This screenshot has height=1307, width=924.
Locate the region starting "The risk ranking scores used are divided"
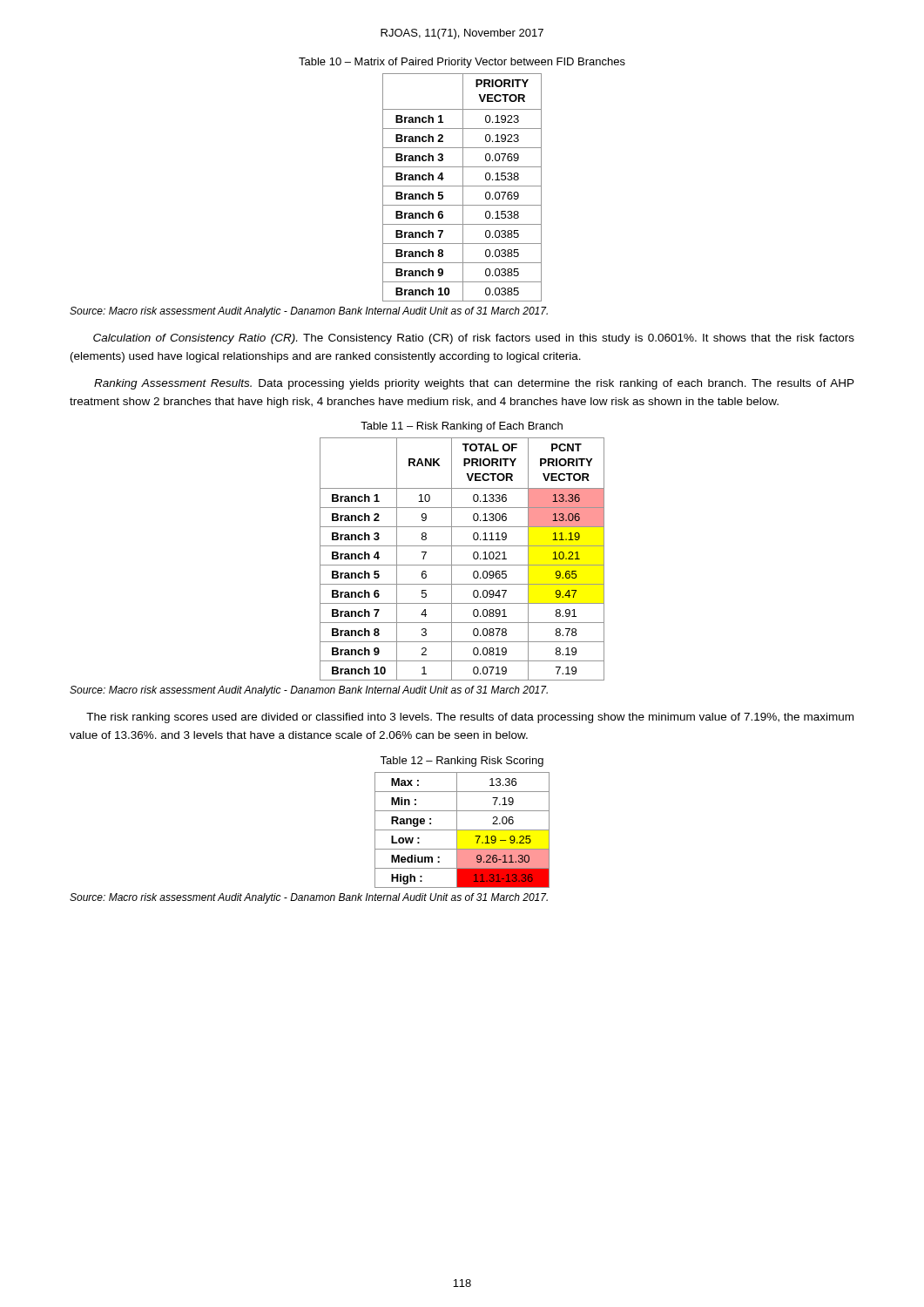point(462,726)
